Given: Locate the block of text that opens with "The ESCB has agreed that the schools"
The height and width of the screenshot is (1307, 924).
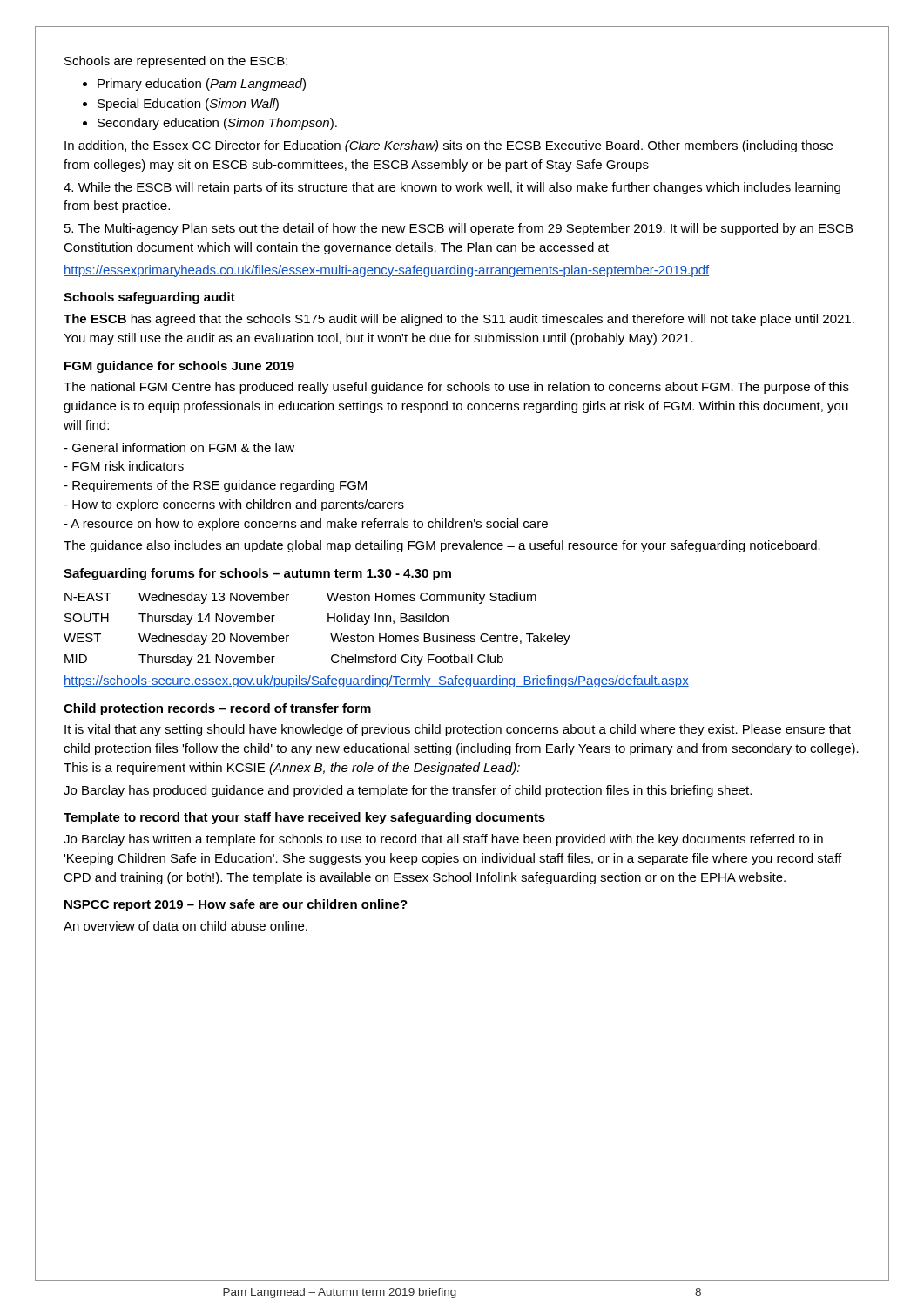Looking at the screenshot, I should (x=459, y=328).
